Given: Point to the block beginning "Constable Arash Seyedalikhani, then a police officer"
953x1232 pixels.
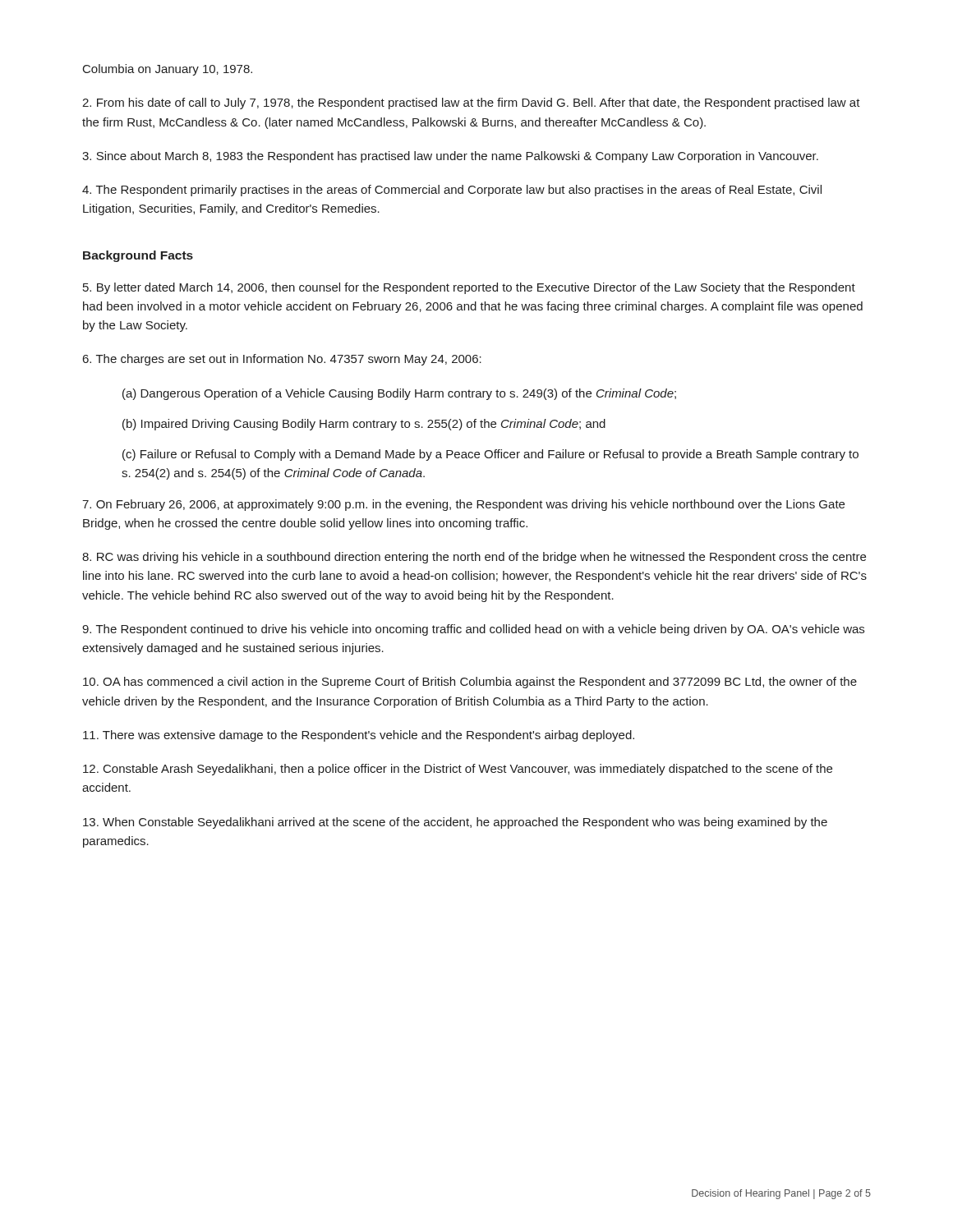Looking at the screenshot, I should (458, 778).
